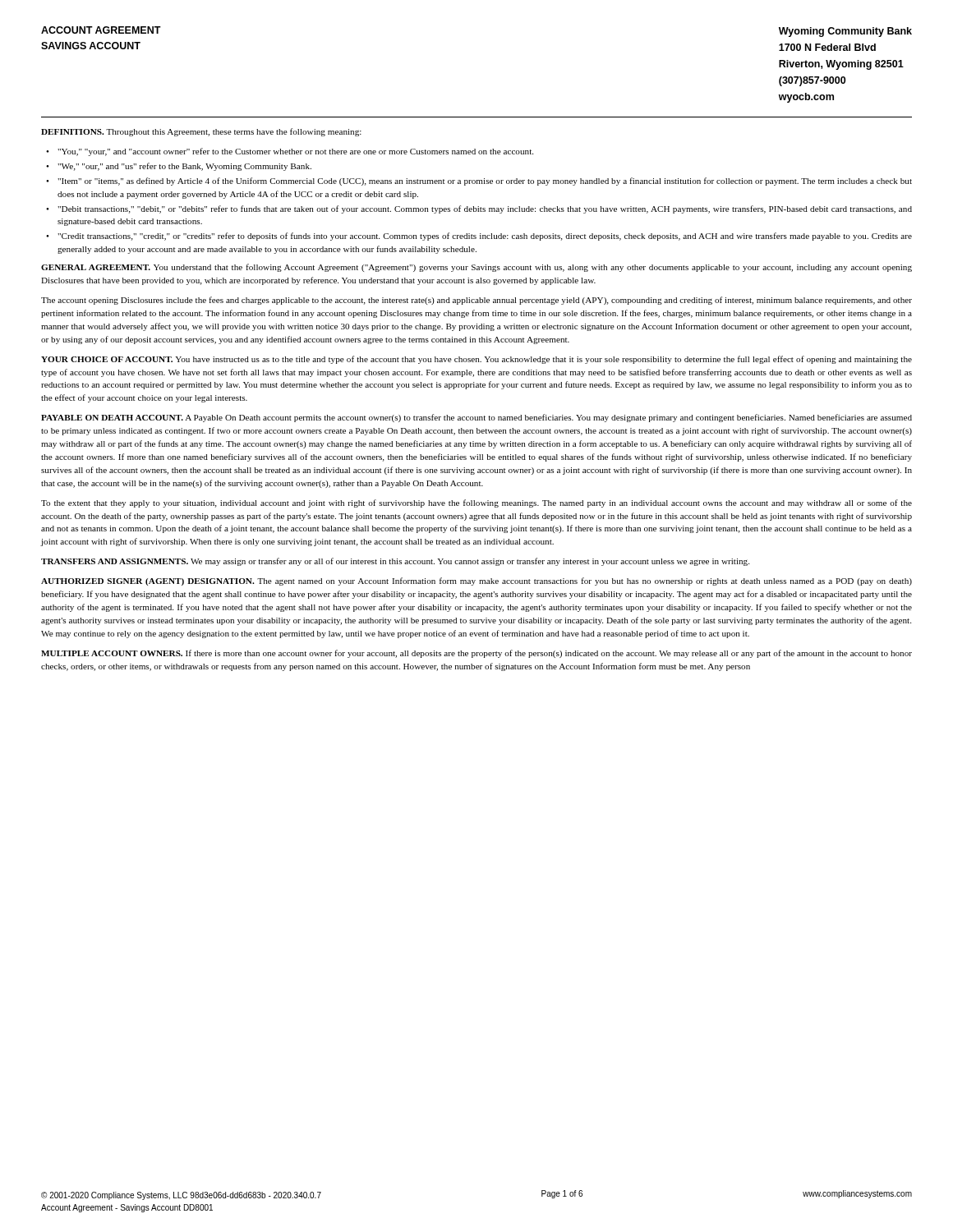Locate the list item containing ""Item" or "items," as defined by Article 4"
The width and height of the screenshot is (953, 1232).
[485, 187]
